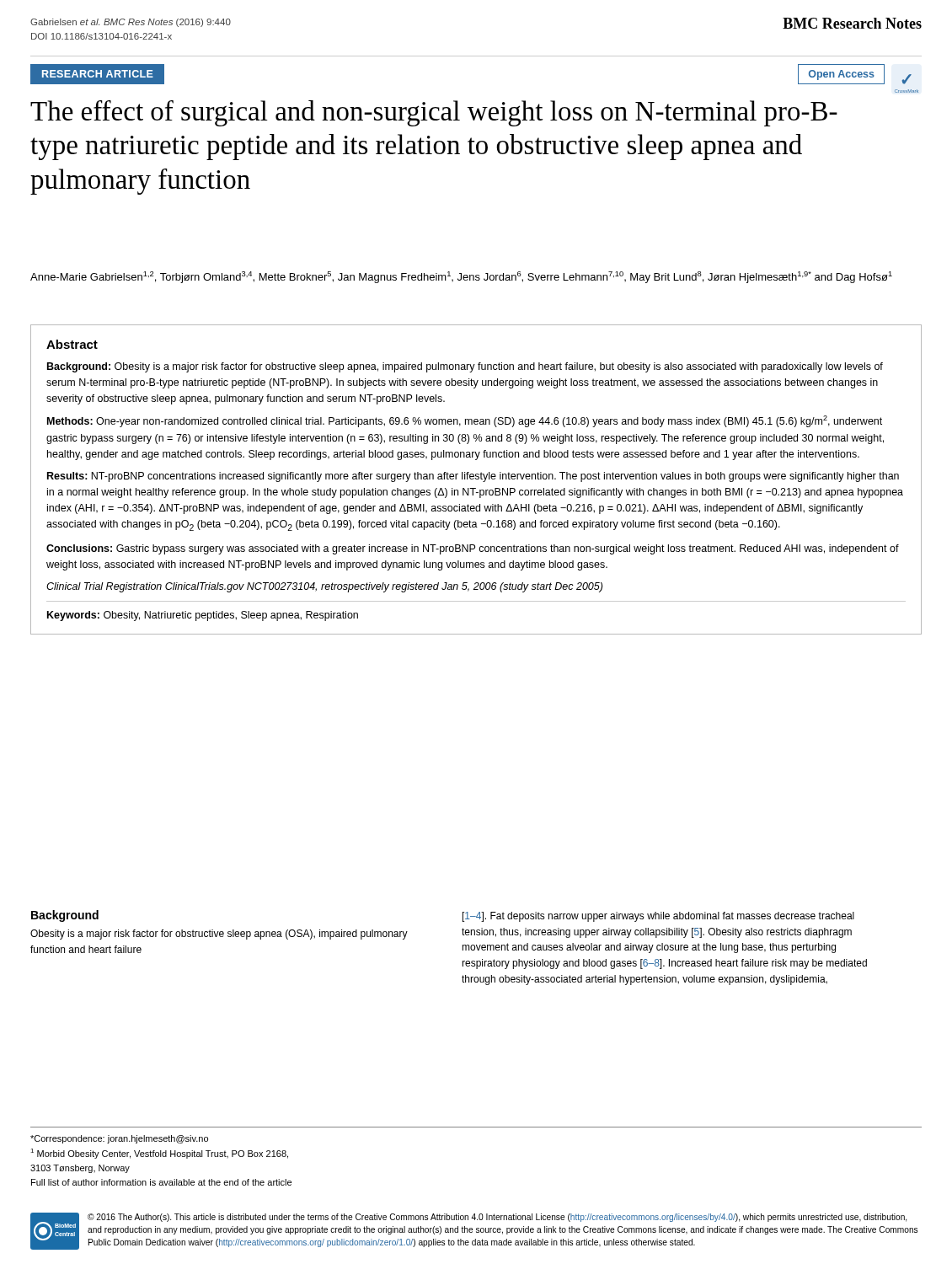Where does it say "Open Access"?
Screen dimensions: 1264x952
pyautogui.click(x=841, y=74)
